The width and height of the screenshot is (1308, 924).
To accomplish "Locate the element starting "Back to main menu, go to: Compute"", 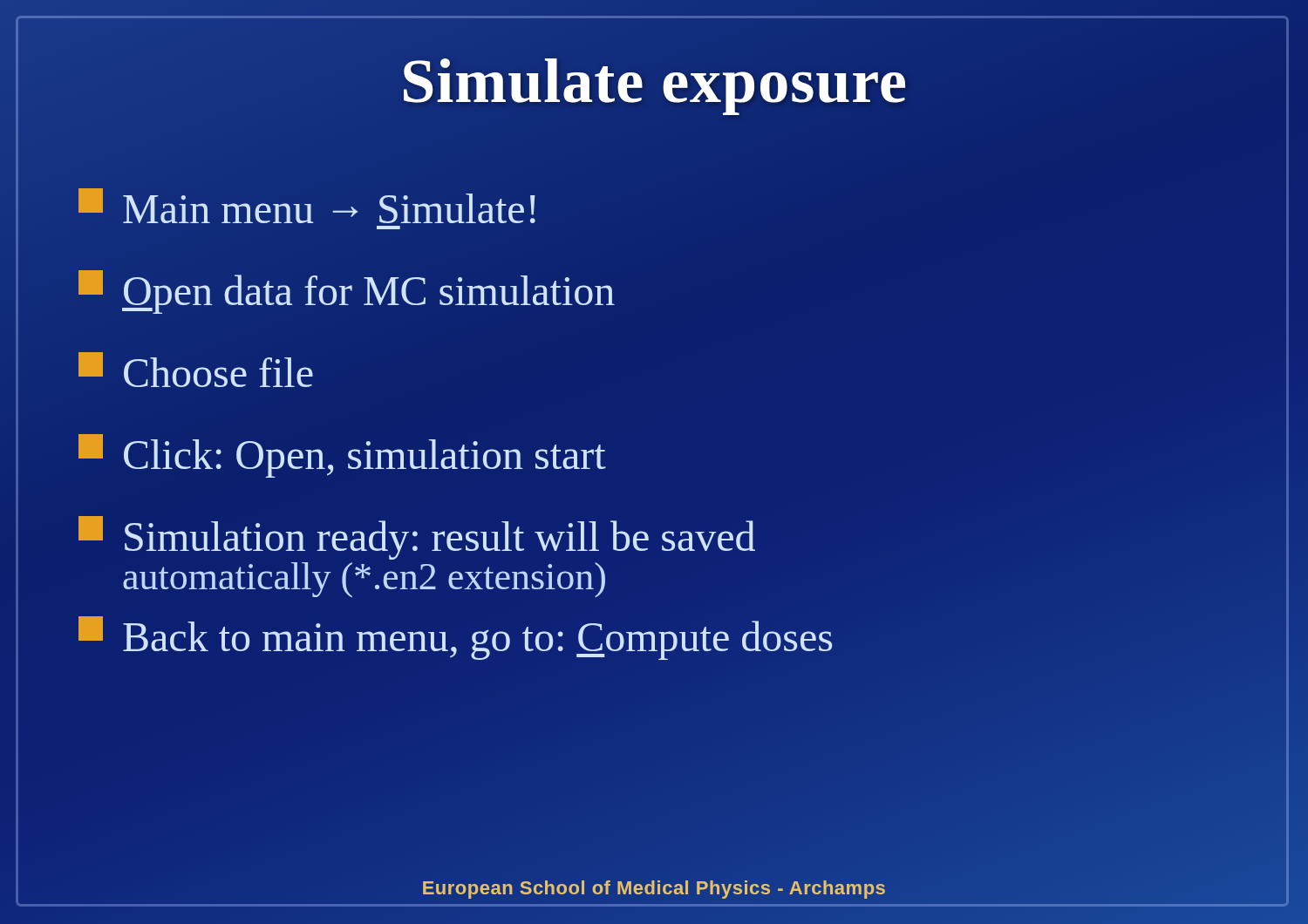I will [456, 637].
